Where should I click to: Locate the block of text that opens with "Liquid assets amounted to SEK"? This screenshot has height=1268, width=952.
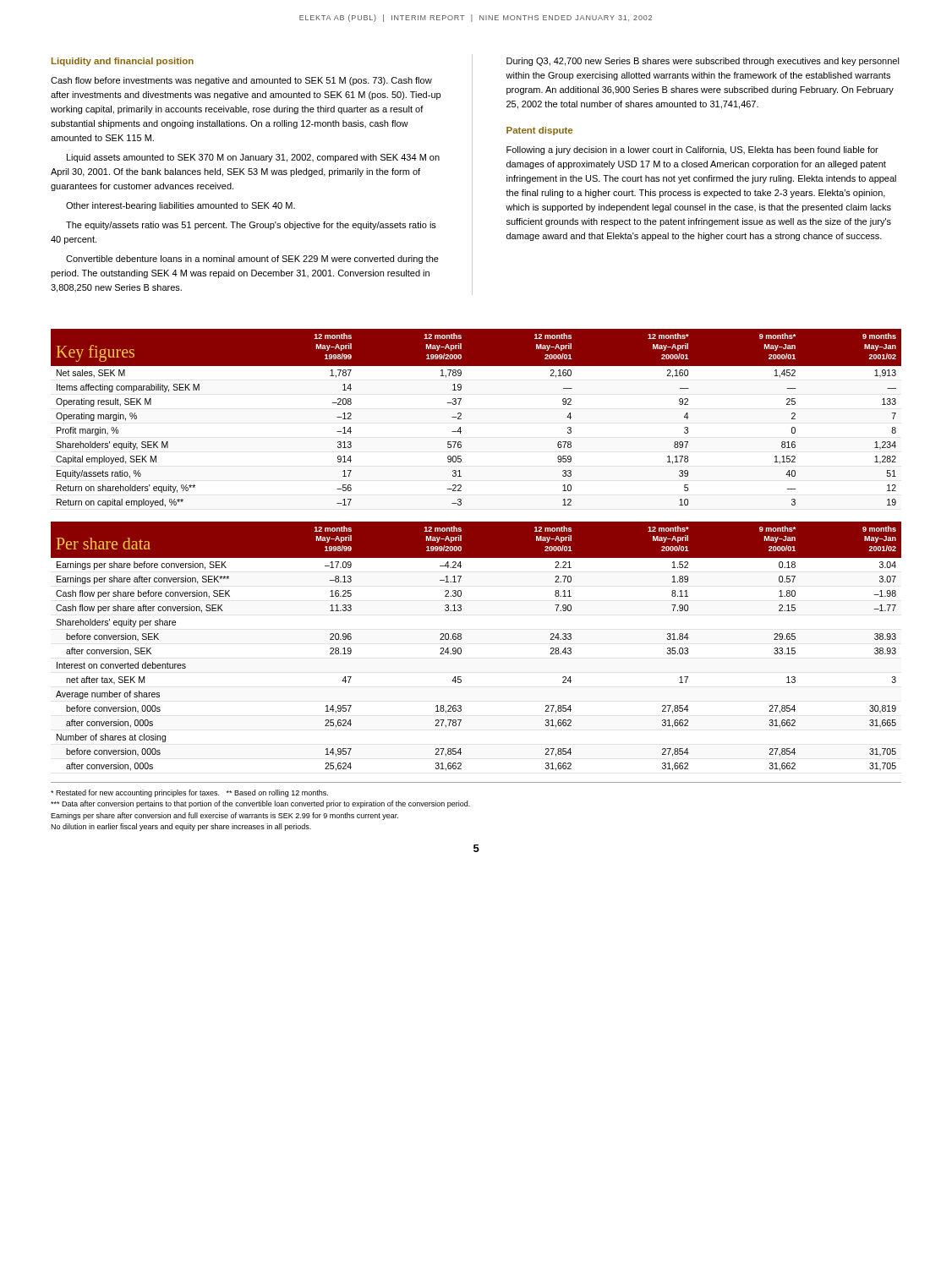245,172
